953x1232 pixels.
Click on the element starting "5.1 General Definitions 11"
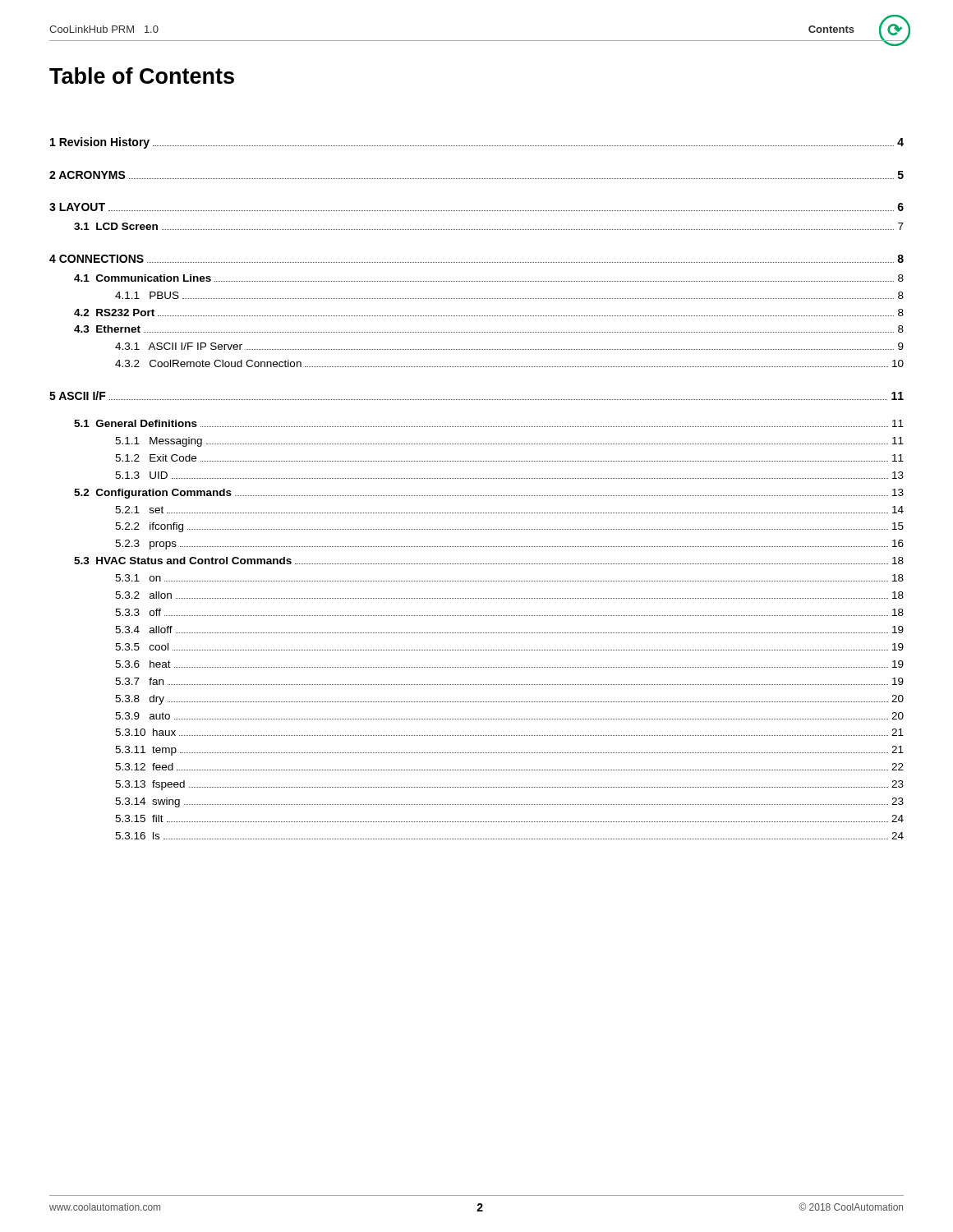(x=476, y=424)
